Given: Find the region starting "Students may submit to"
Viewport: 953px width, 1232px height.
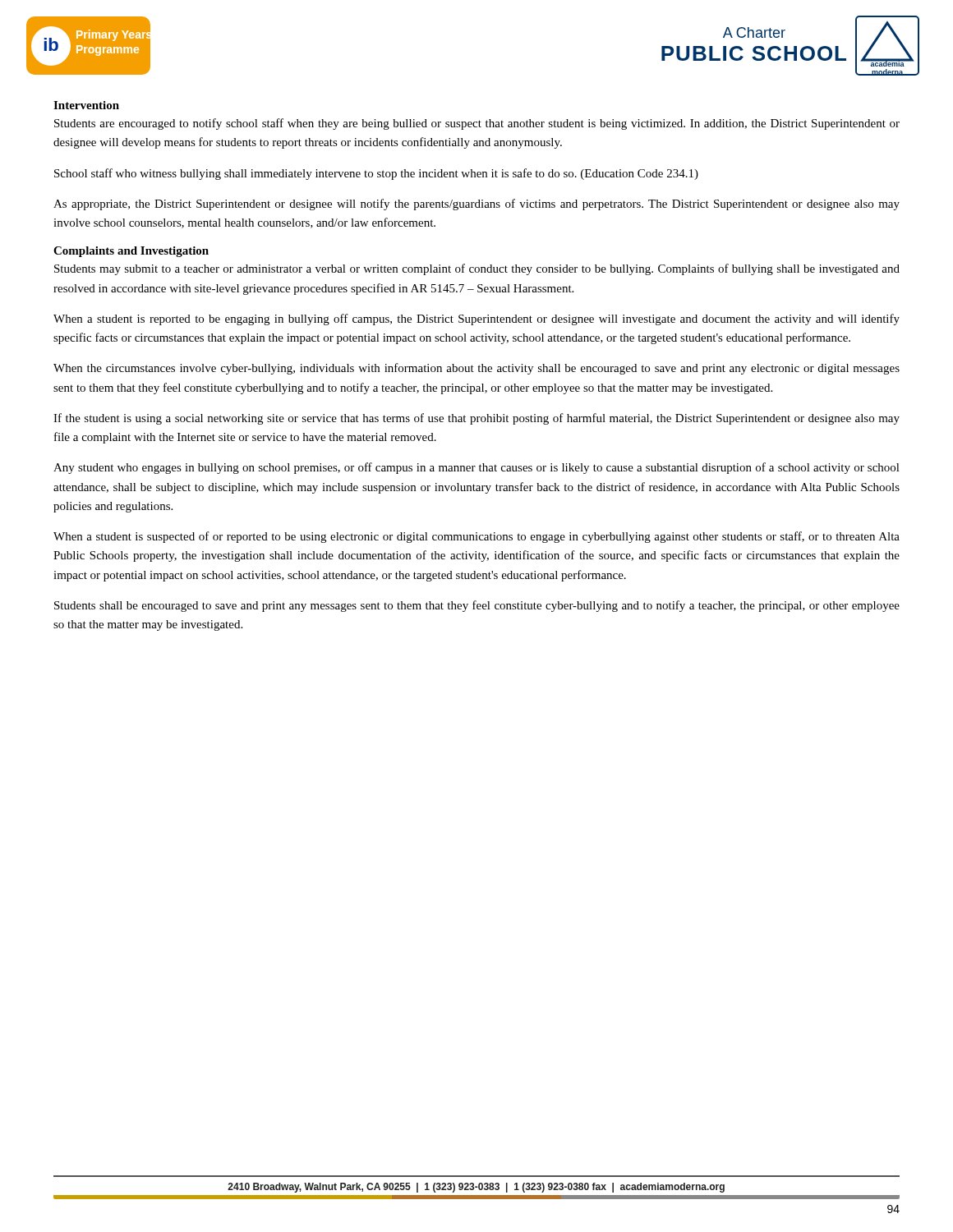Looking at the screenshot, I should point(476,278).
